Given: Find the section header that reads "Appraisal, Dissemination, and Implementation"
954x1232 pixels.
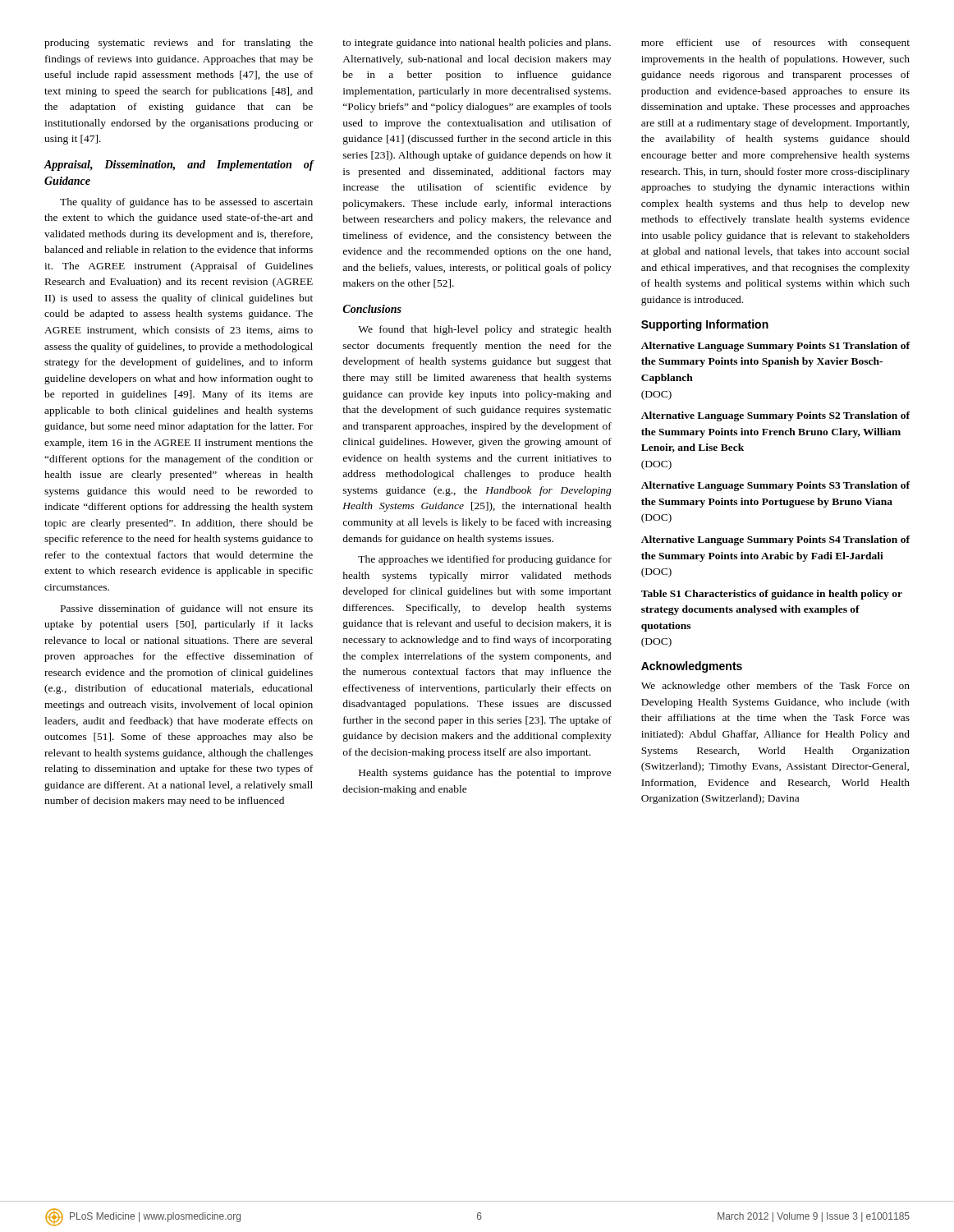Looking at the screenshot, I should pyautogui.click(x=179, y=174).
